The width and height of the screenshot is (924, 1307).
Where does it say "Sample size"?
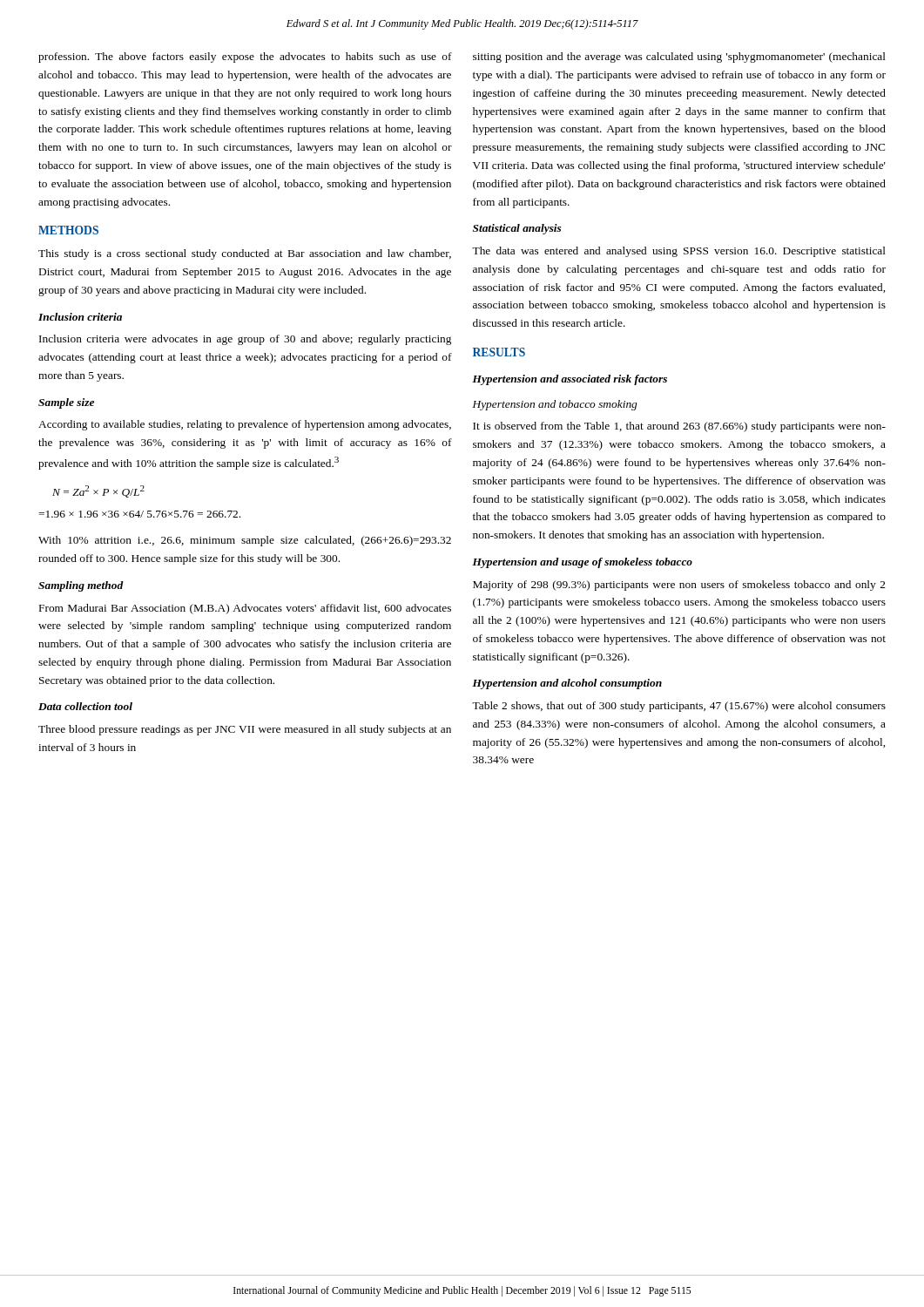tap(66, 402)
